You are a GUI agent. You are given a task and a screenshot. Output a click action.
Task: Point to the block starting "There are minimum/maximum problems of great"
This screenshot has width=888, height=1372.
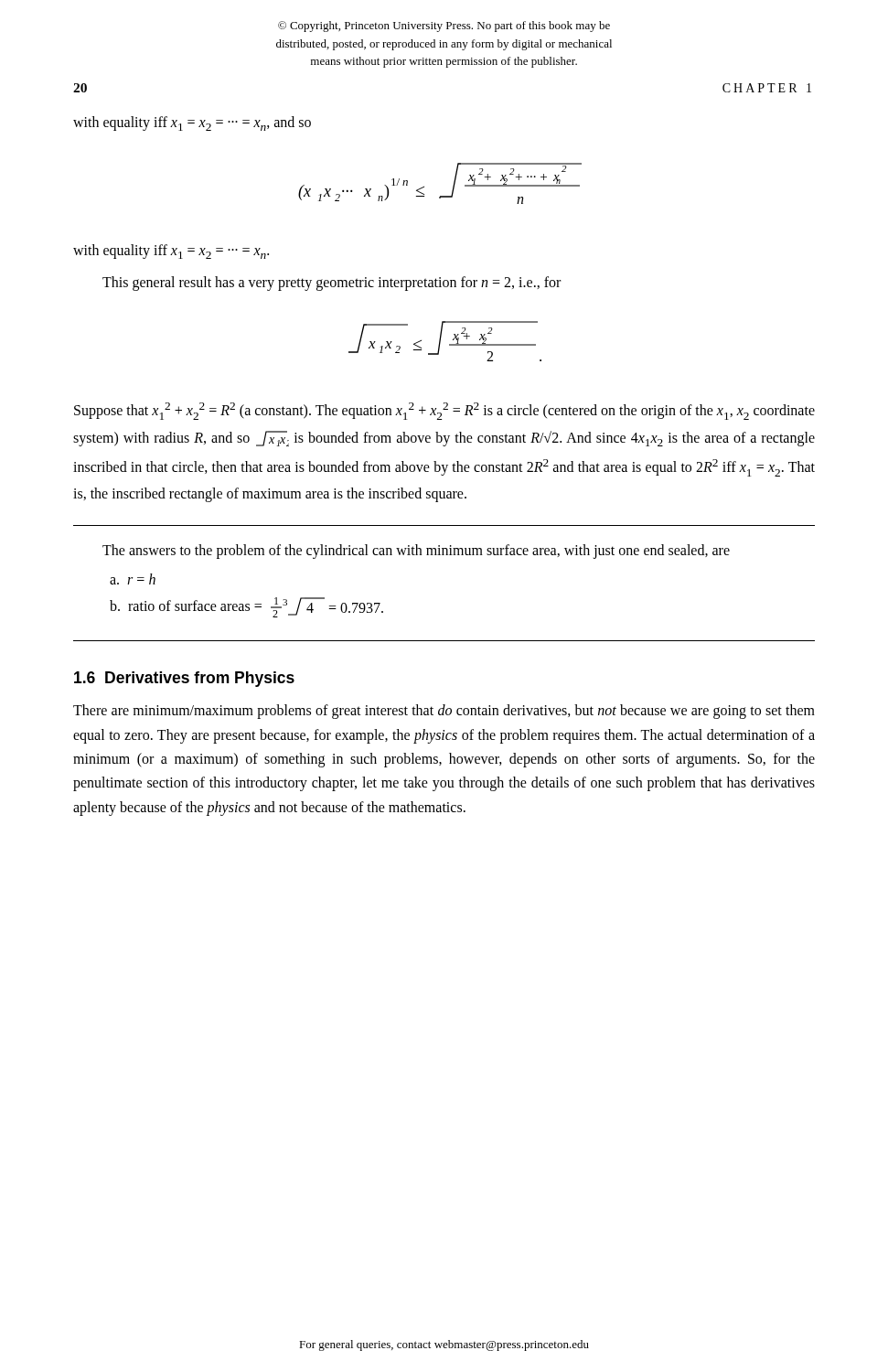coord(444,759)
